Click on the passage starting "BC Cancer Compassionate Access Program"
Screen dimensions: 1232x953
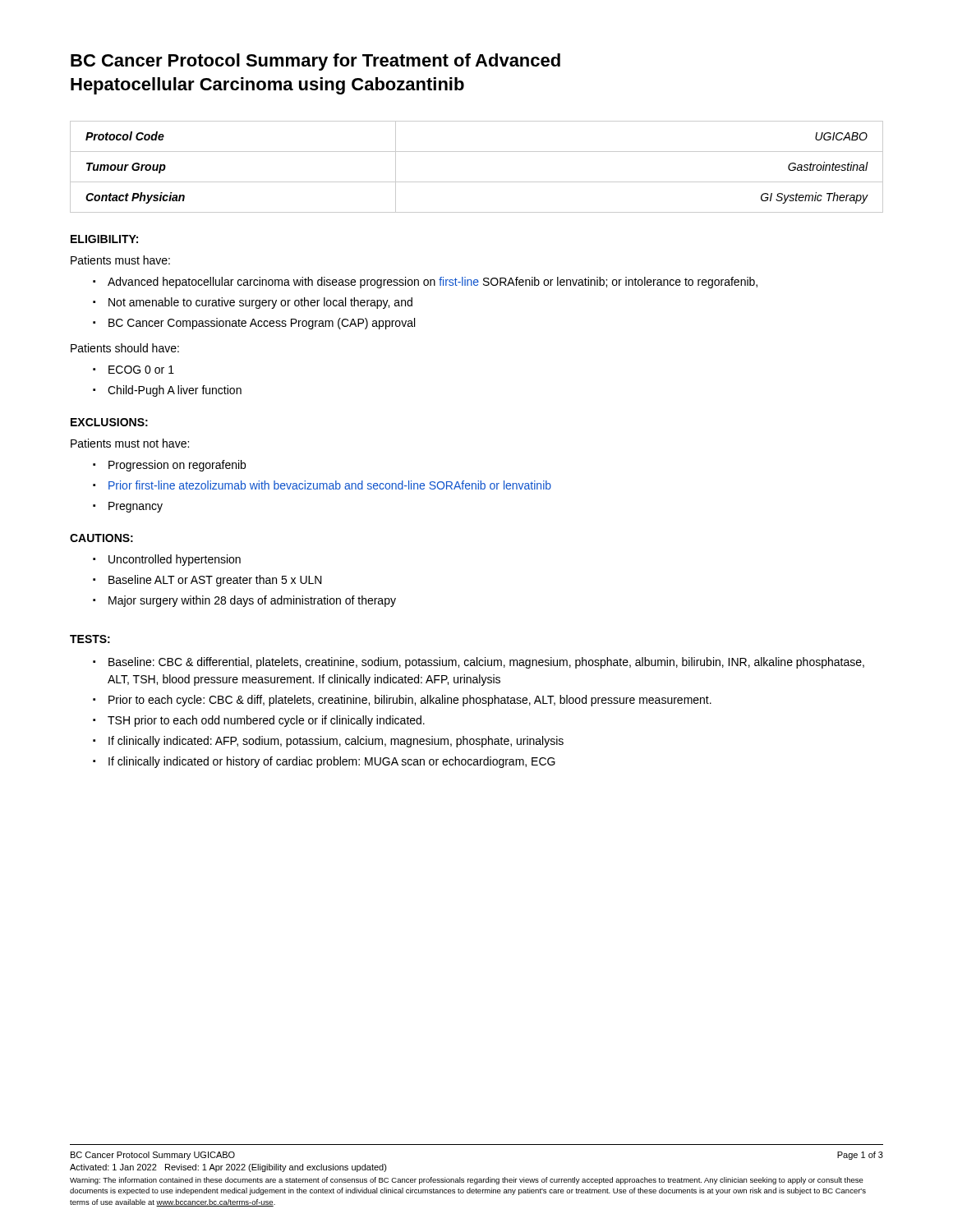tap(262, 323)
